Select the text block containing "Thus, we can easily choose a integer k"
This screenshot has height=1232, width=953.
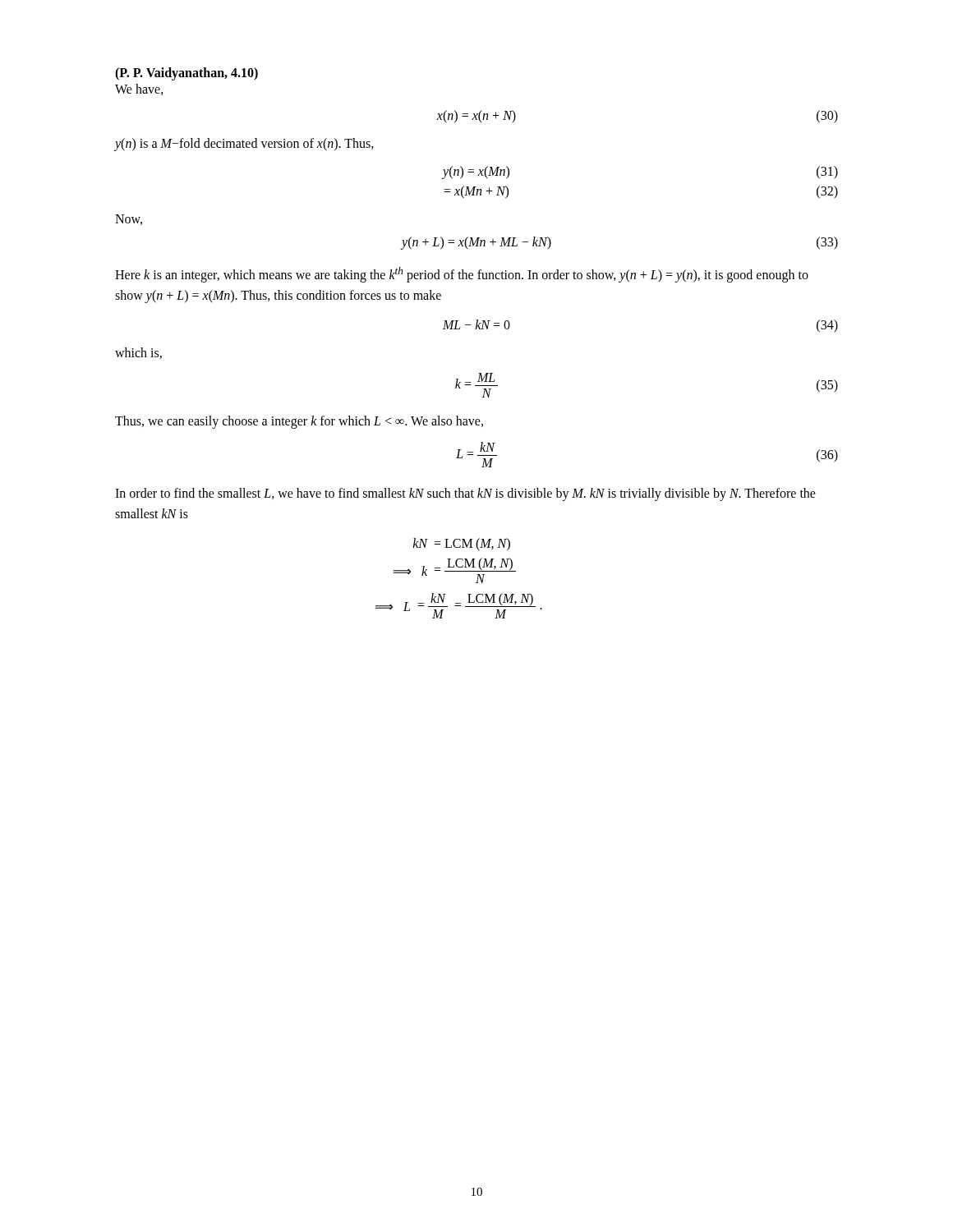coord(299,421)
